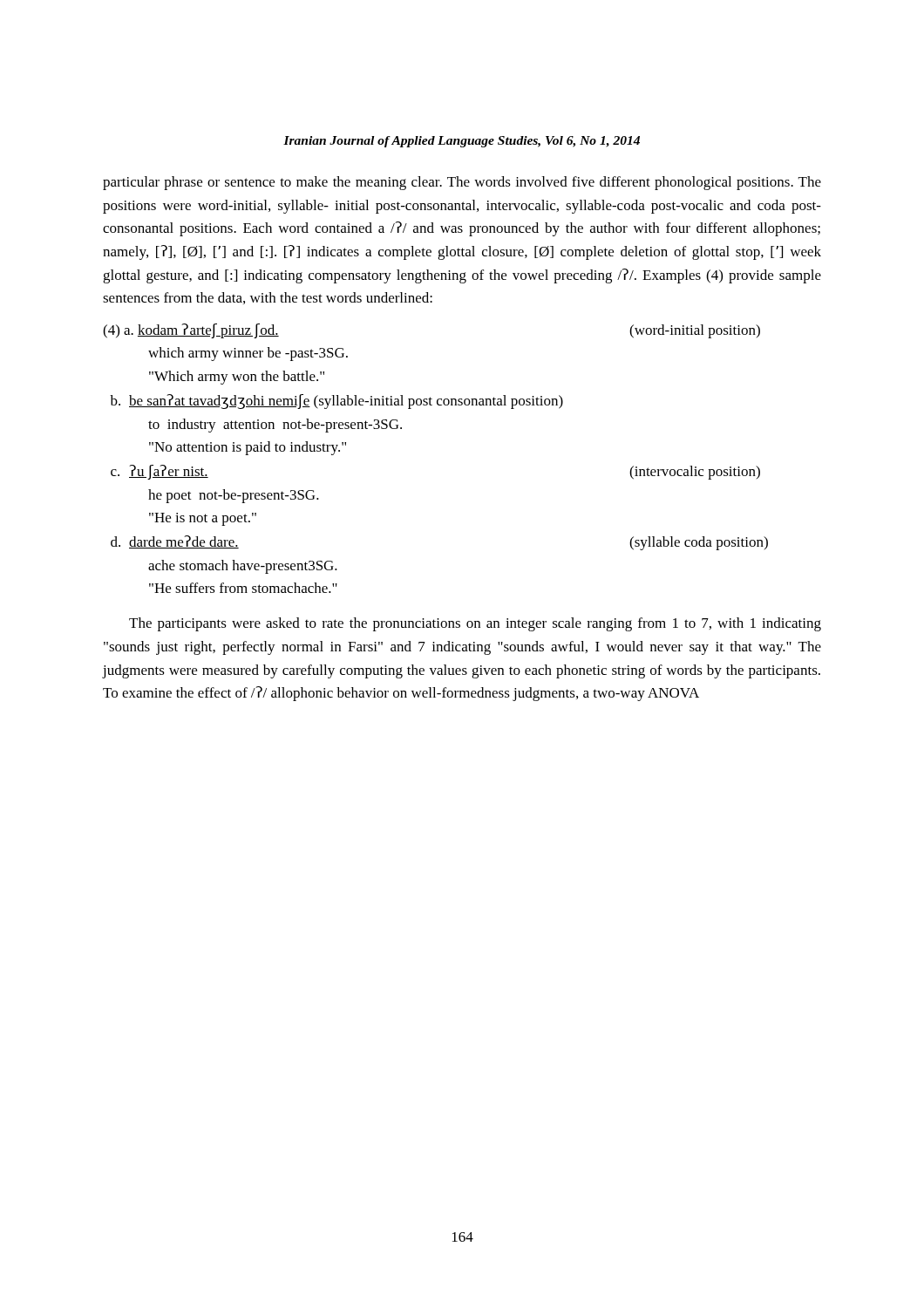Click the passage that begins "b. be sanʔat tavadʒdʒohi"

coord(336,402)
